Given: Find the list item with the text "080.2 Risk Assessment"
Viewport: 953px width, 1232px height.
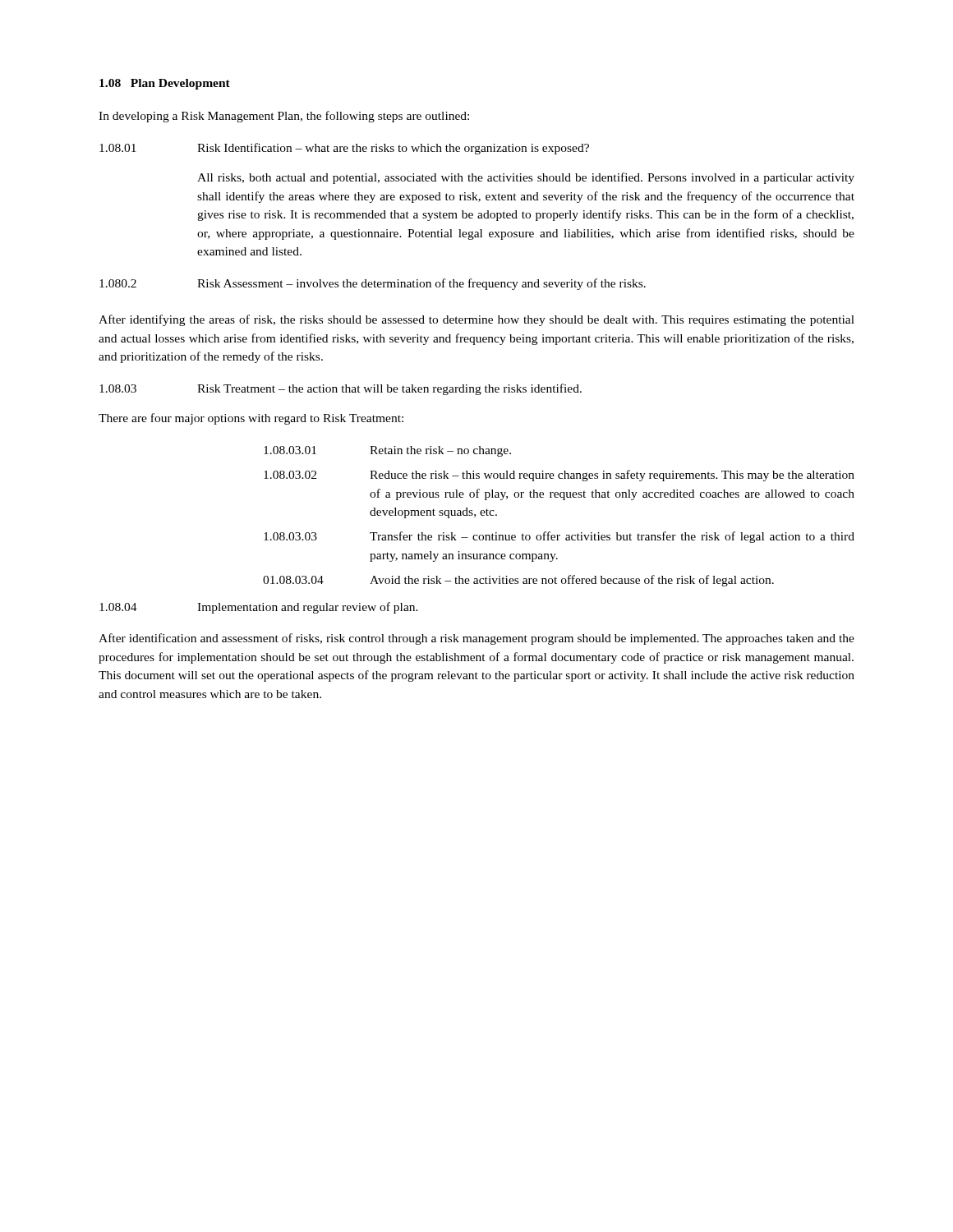Looking at the screenshot, I should (x=476, y=283).
